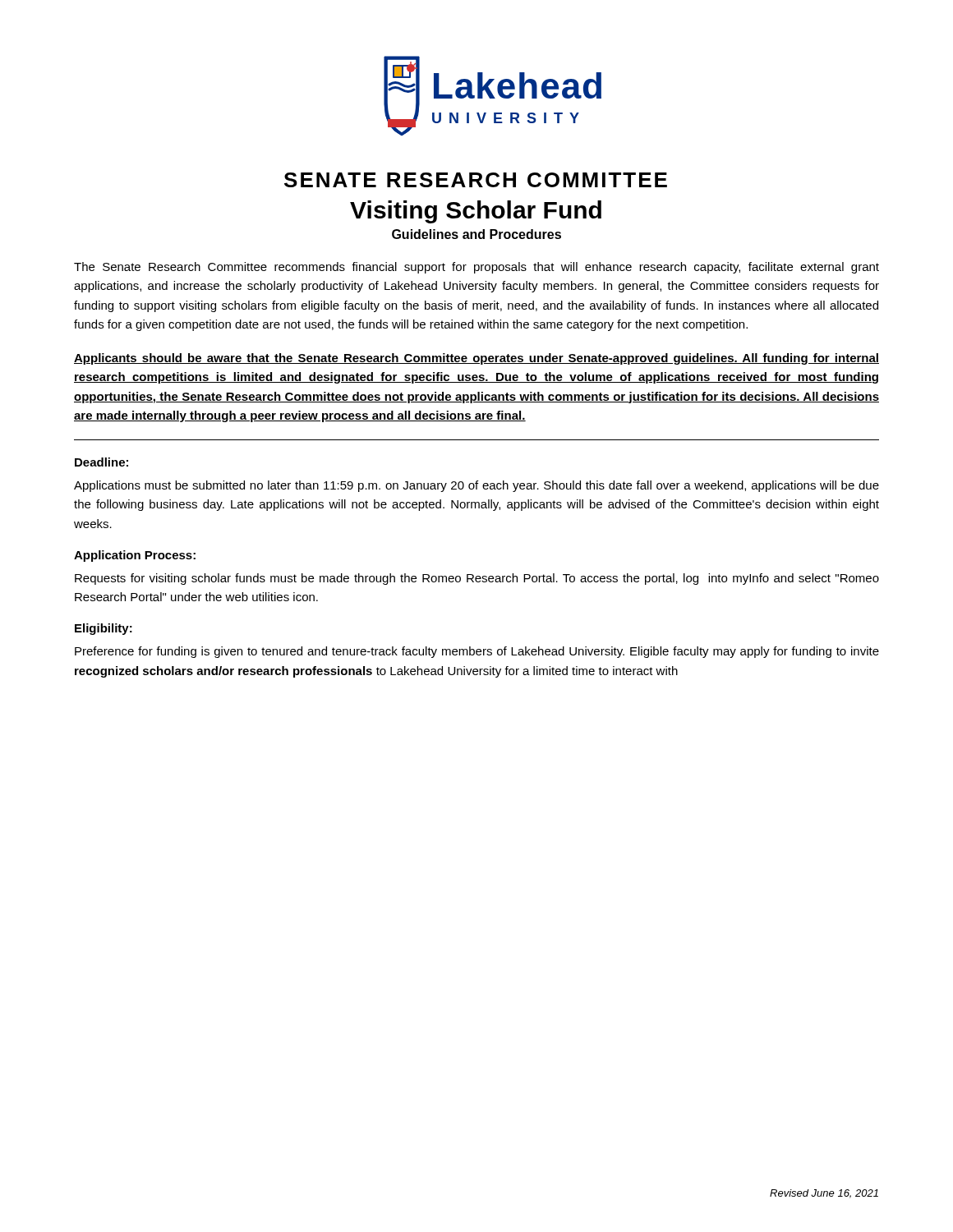This screenshot has width=953, height=1232.
Task: Find "Application Process:" on this page
Action: pos(135,555)
